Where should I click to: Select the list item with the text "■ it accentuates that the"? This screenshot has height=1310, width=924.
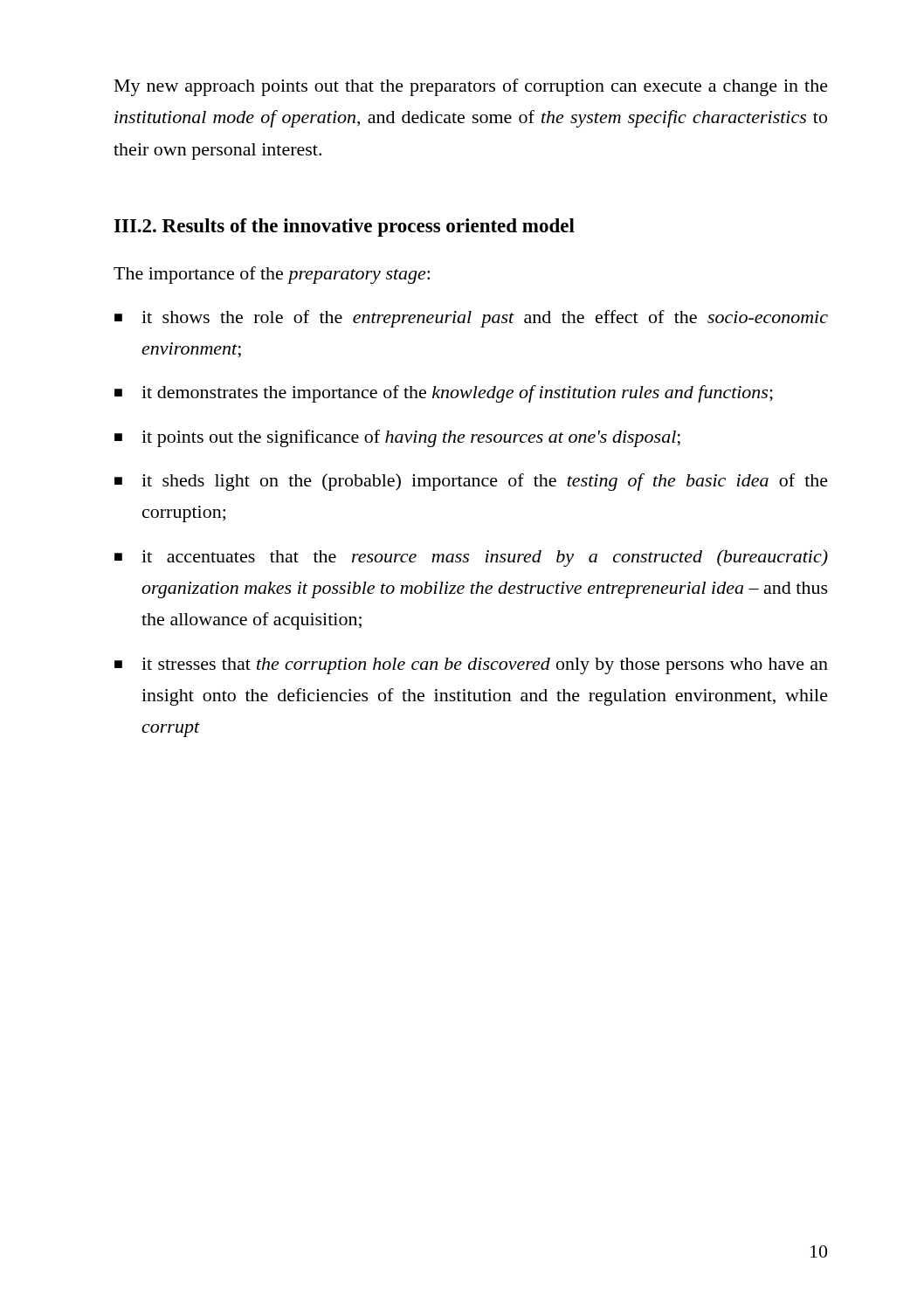pyautogui.click(x=471, y=588)
